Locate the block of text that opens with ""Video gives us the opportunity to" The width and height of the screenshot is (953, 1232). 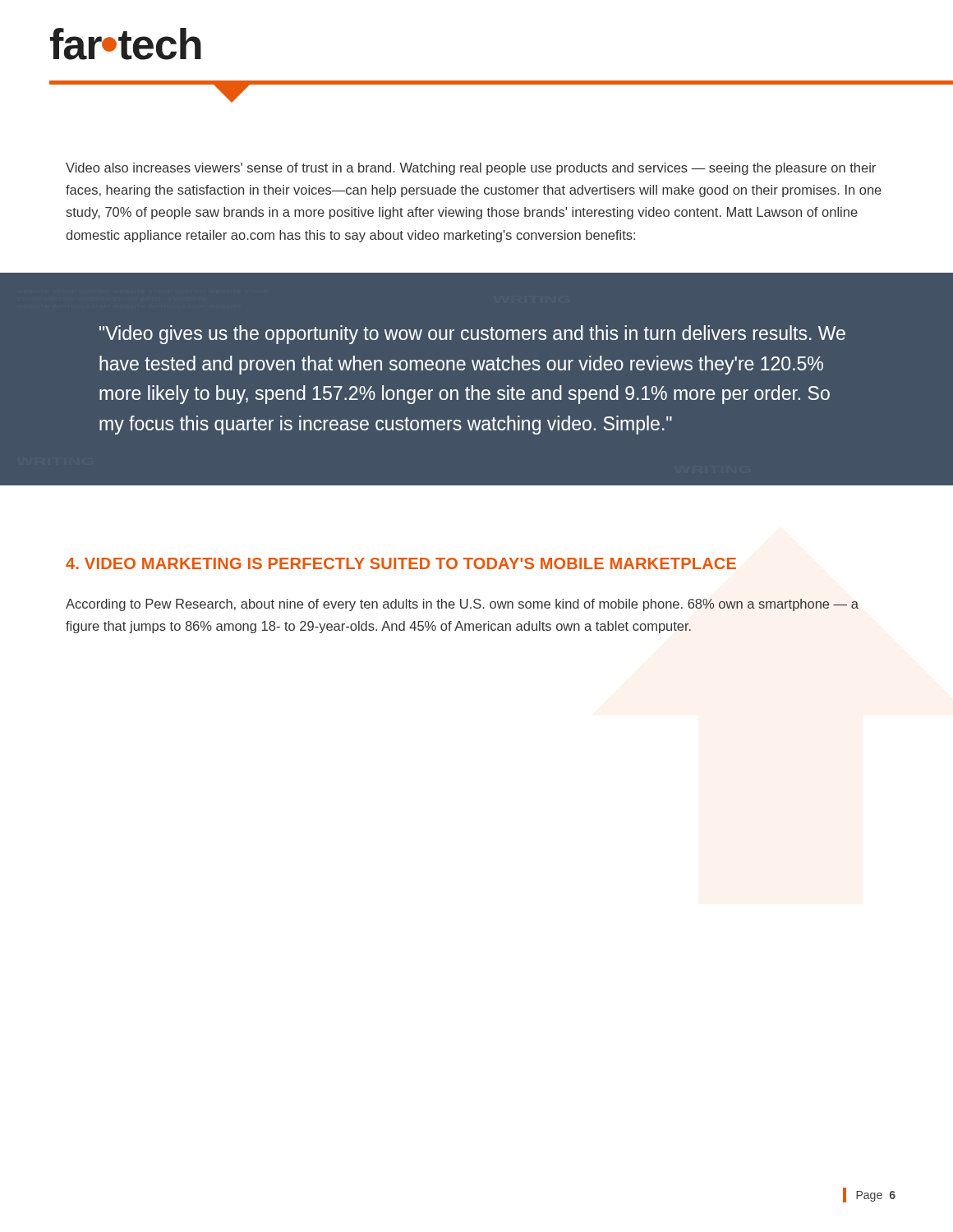click(472, 379)
